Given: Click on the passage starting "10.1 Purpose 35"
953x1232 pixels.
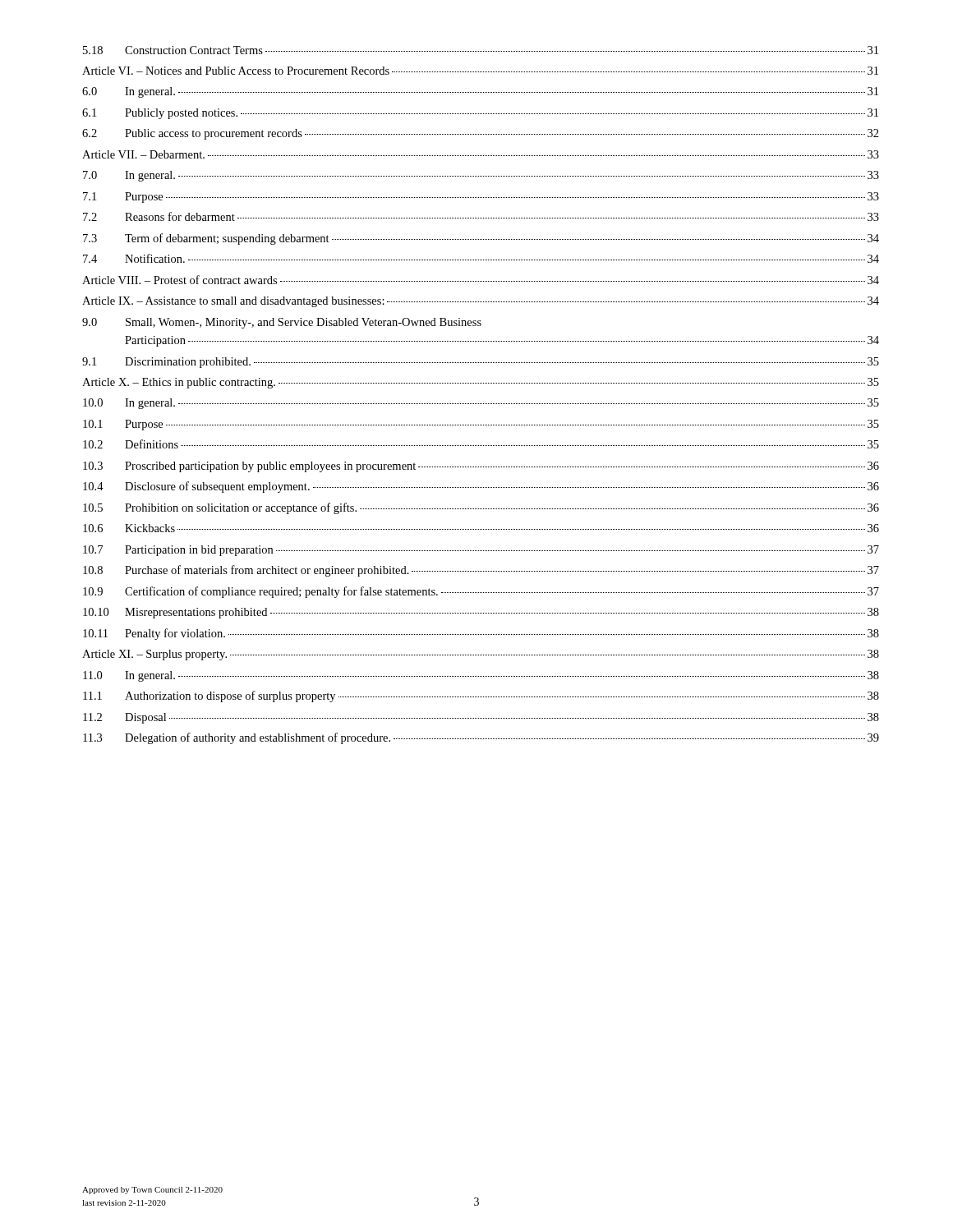Looking at the screenshot, I should coord(481,424).
